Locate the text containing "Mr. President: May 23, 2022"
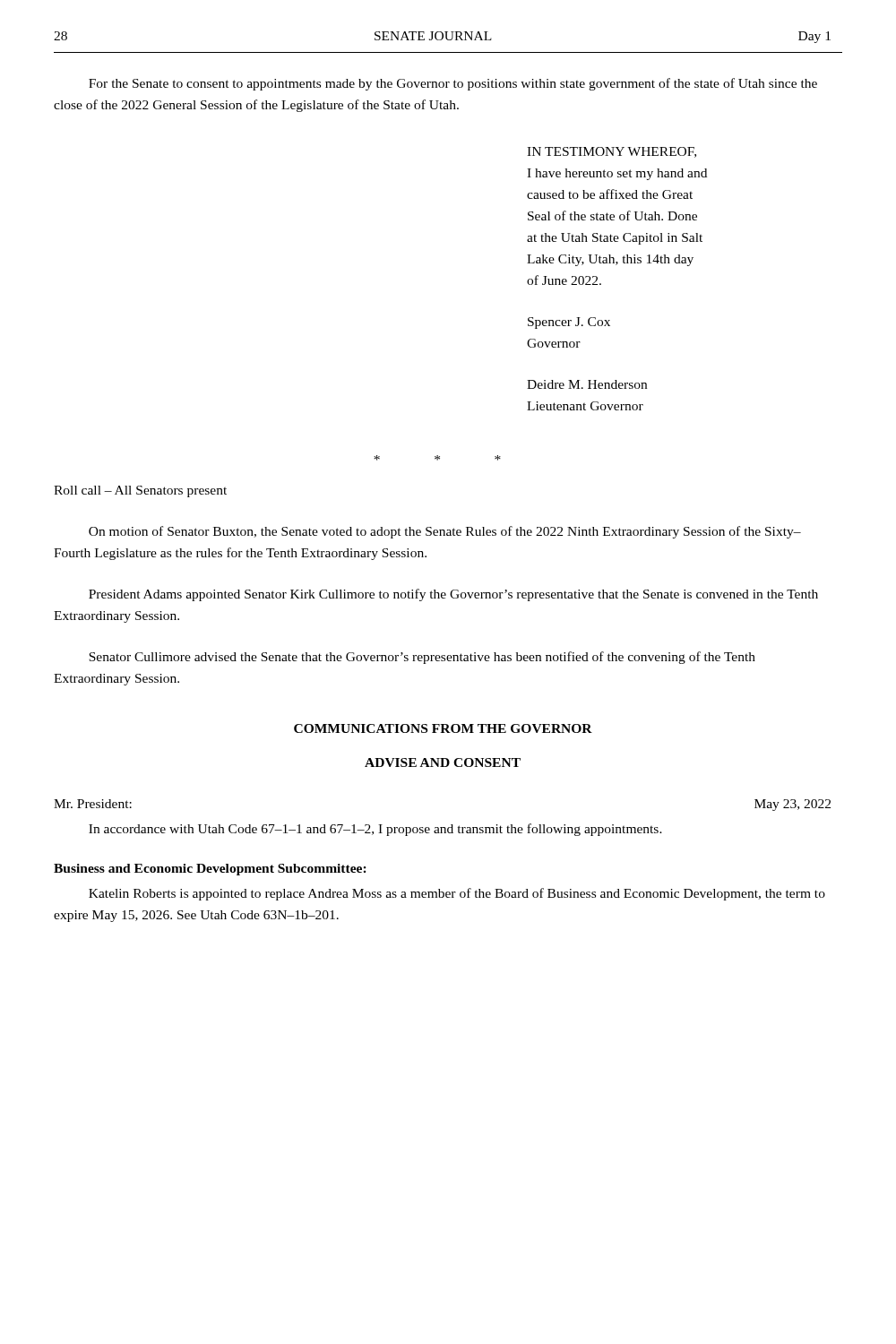The image size is (896, 1344). 90,805
